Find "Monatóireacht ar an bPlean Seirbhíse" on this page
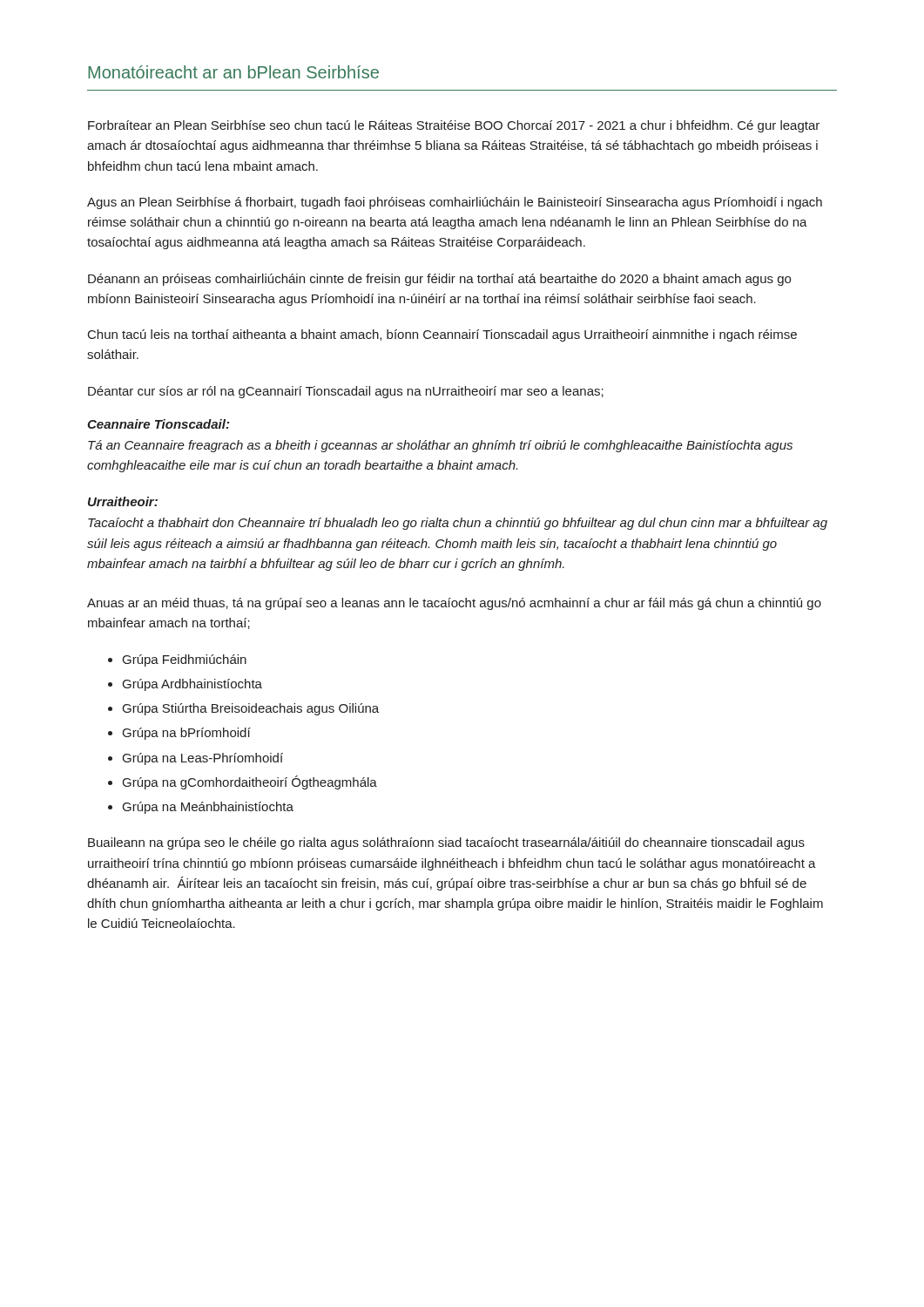Viewport: 924px width, 1307px height. (233, 72)
